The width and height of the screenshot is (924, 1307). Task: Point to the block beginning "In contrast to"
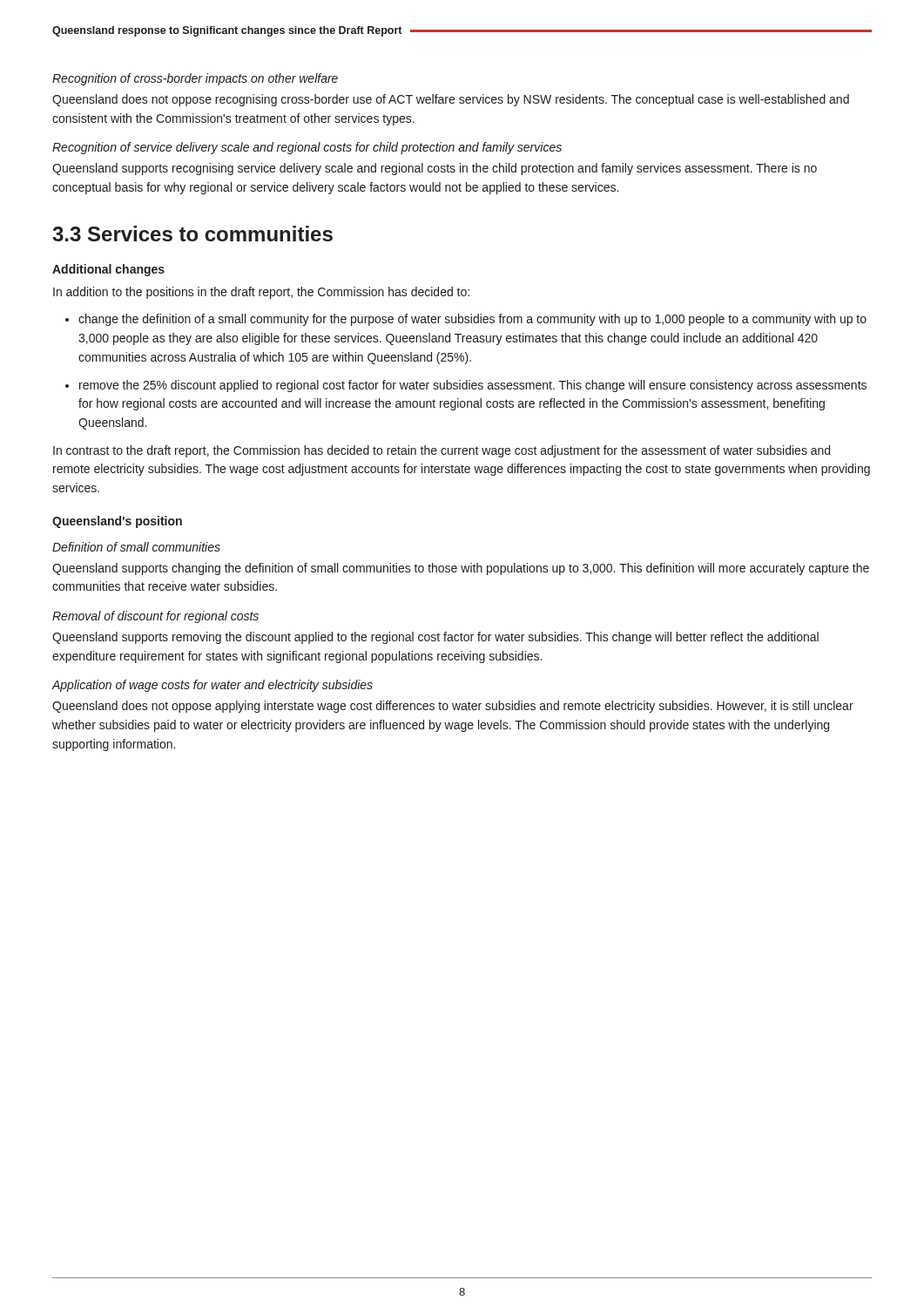461,469
